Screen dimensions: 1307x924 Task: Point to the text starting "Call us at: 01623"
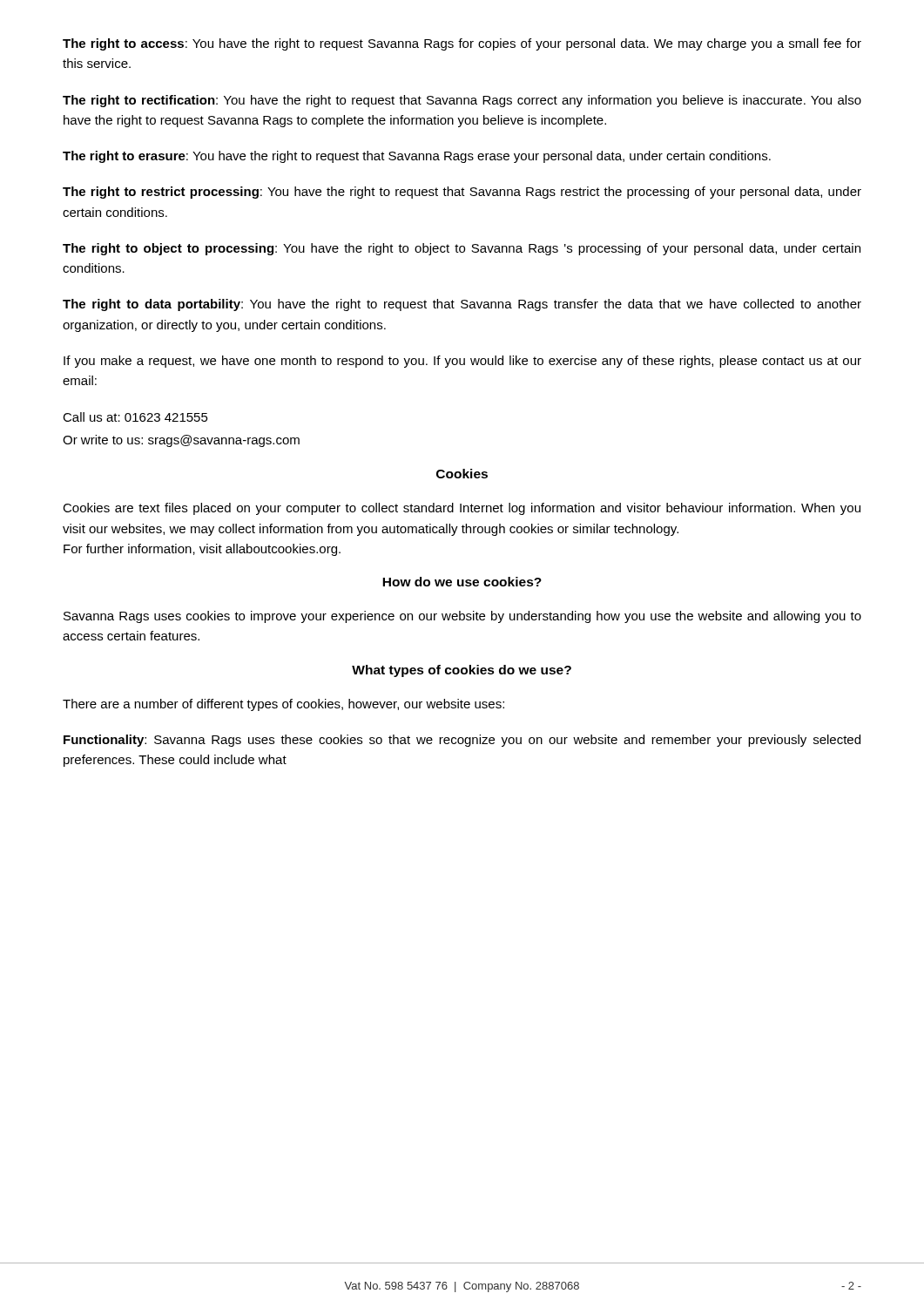tap(182, 428)
